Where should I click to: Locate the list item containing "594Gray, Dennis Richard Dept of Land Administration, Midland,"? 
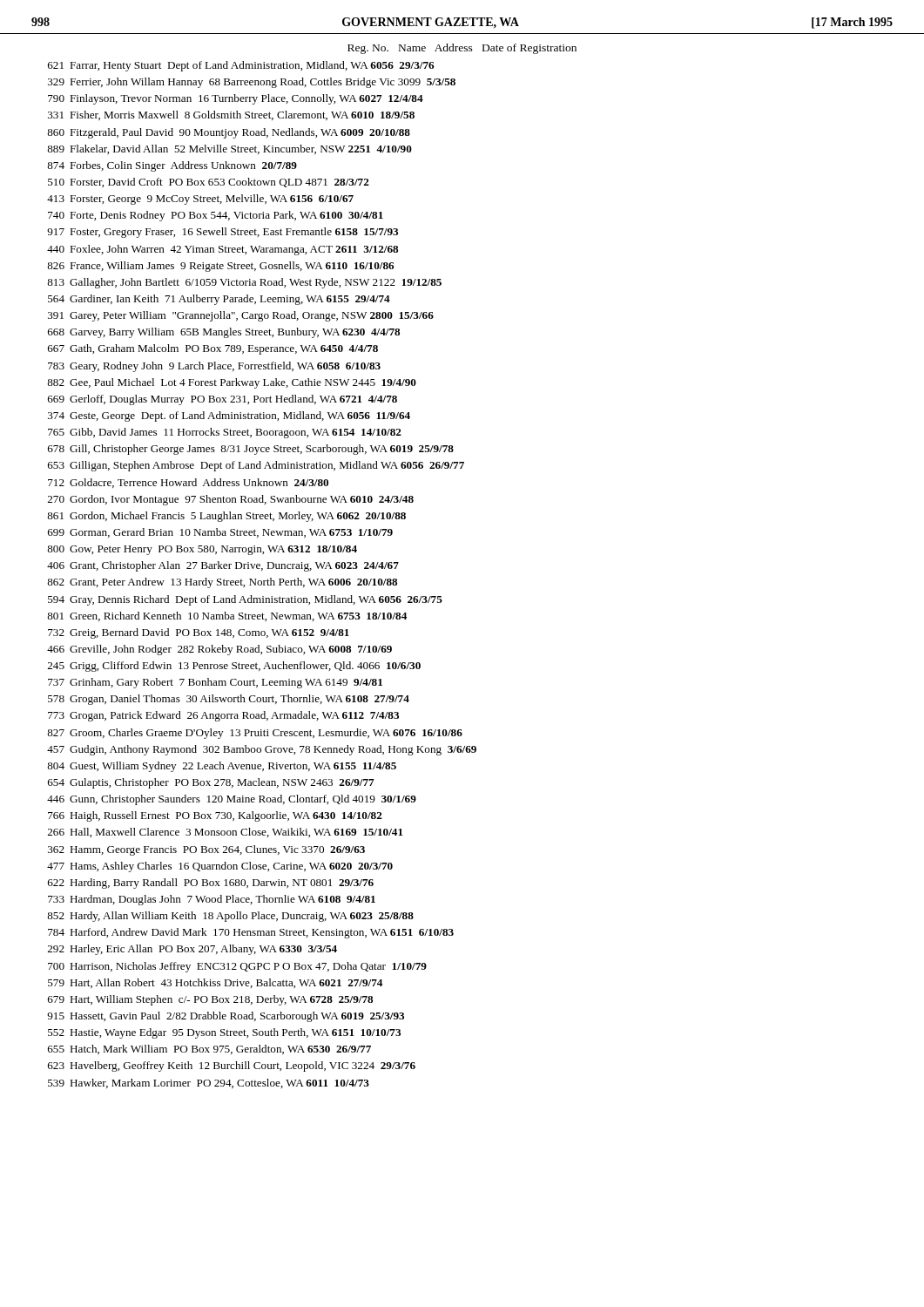(245, 600)
